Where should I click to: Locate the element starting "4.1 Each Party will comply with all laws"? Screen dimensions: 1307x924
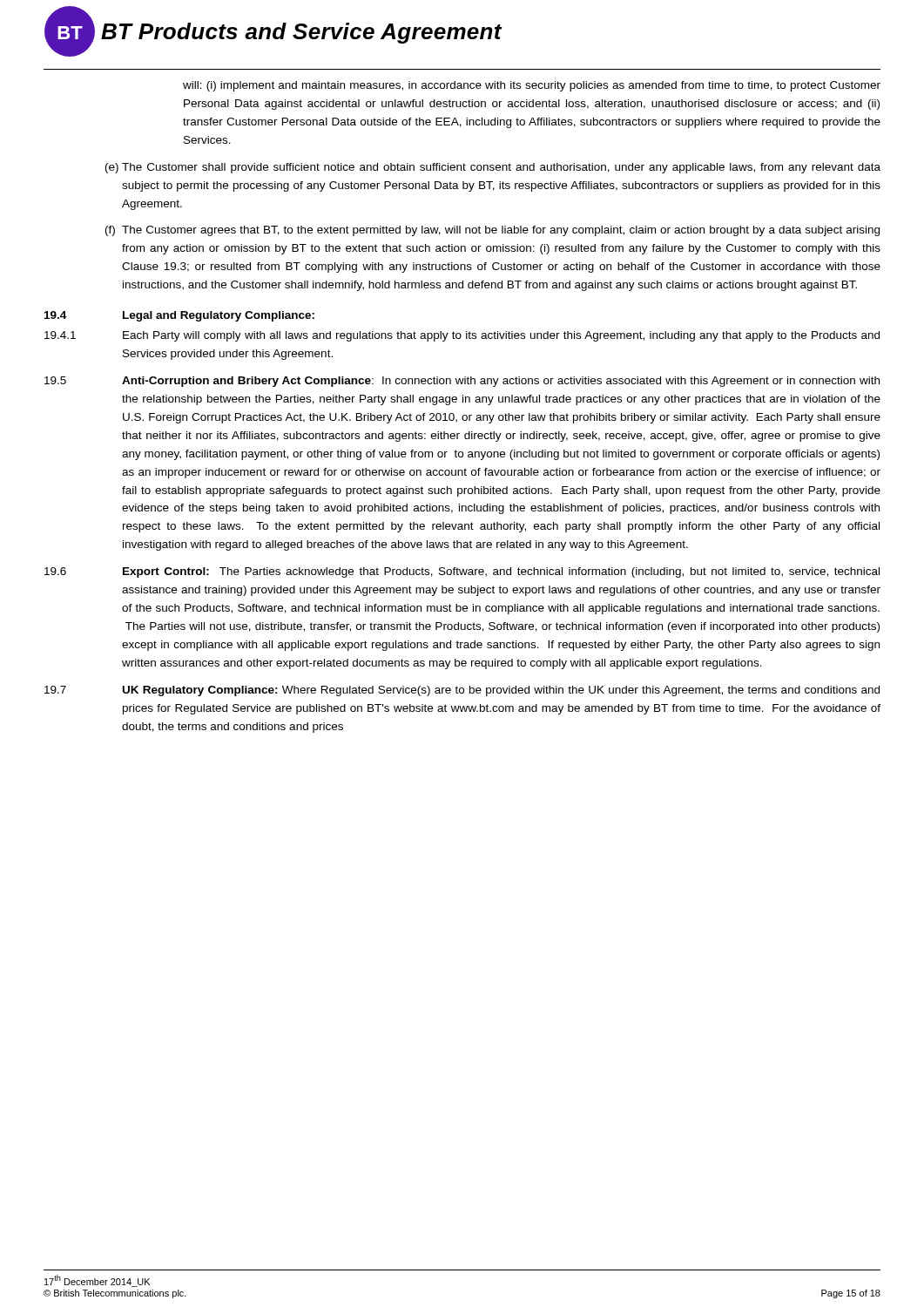[462, 345]
